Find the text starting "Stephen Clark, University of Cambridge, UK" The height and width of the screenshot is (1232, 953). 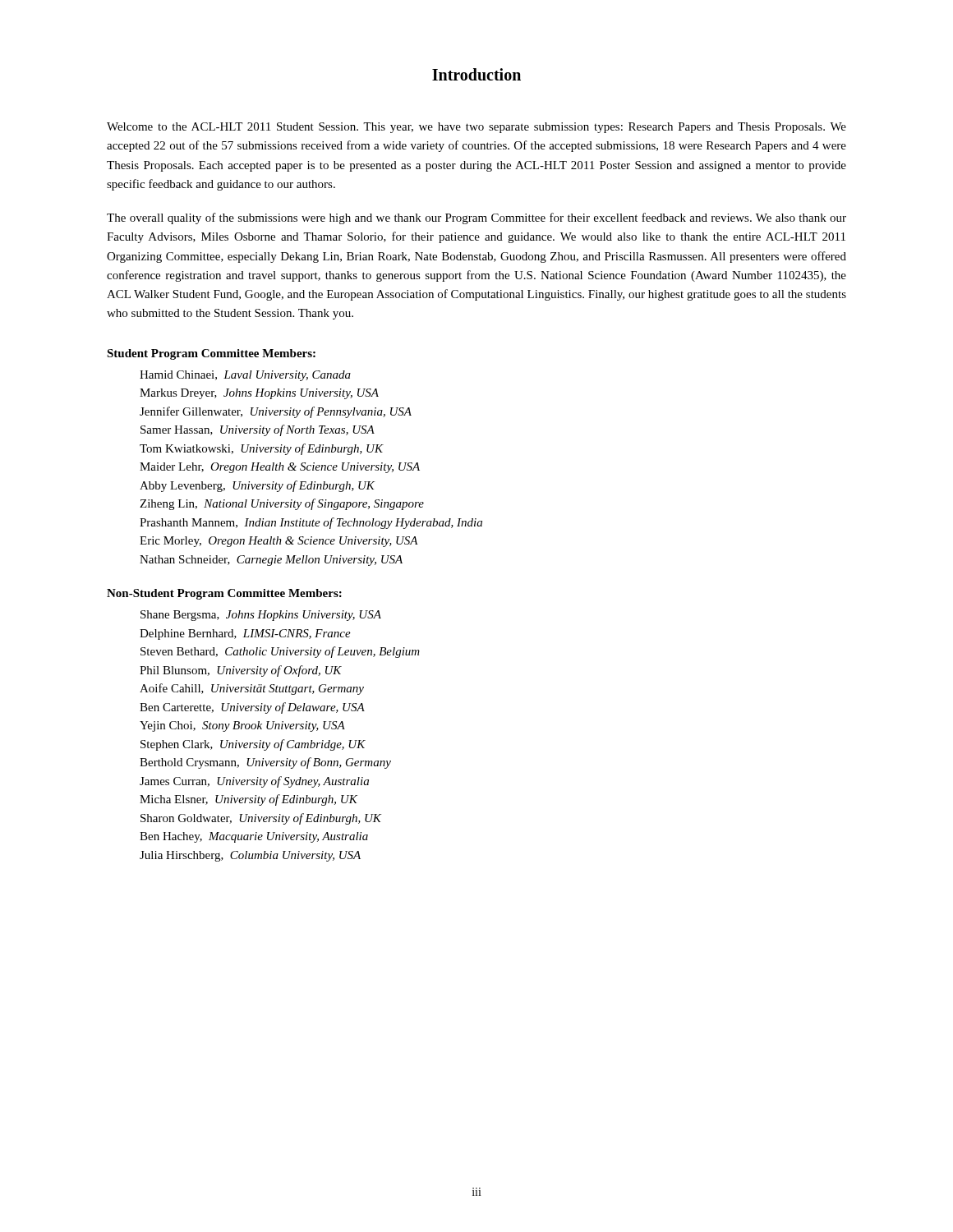tap(252, 744)
